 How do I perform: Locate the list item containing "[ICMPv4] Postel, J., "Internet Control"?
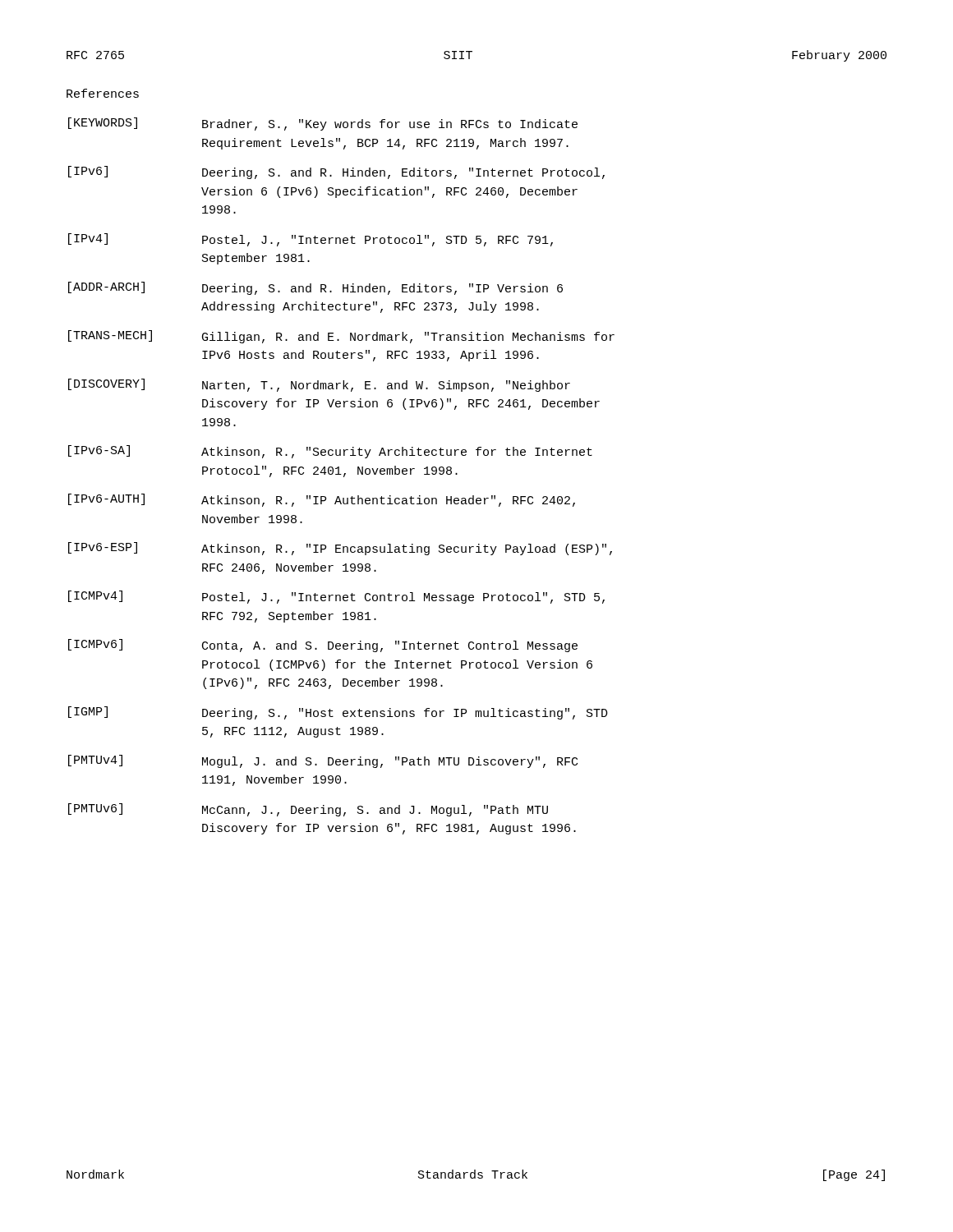click(x=476, y=608)
